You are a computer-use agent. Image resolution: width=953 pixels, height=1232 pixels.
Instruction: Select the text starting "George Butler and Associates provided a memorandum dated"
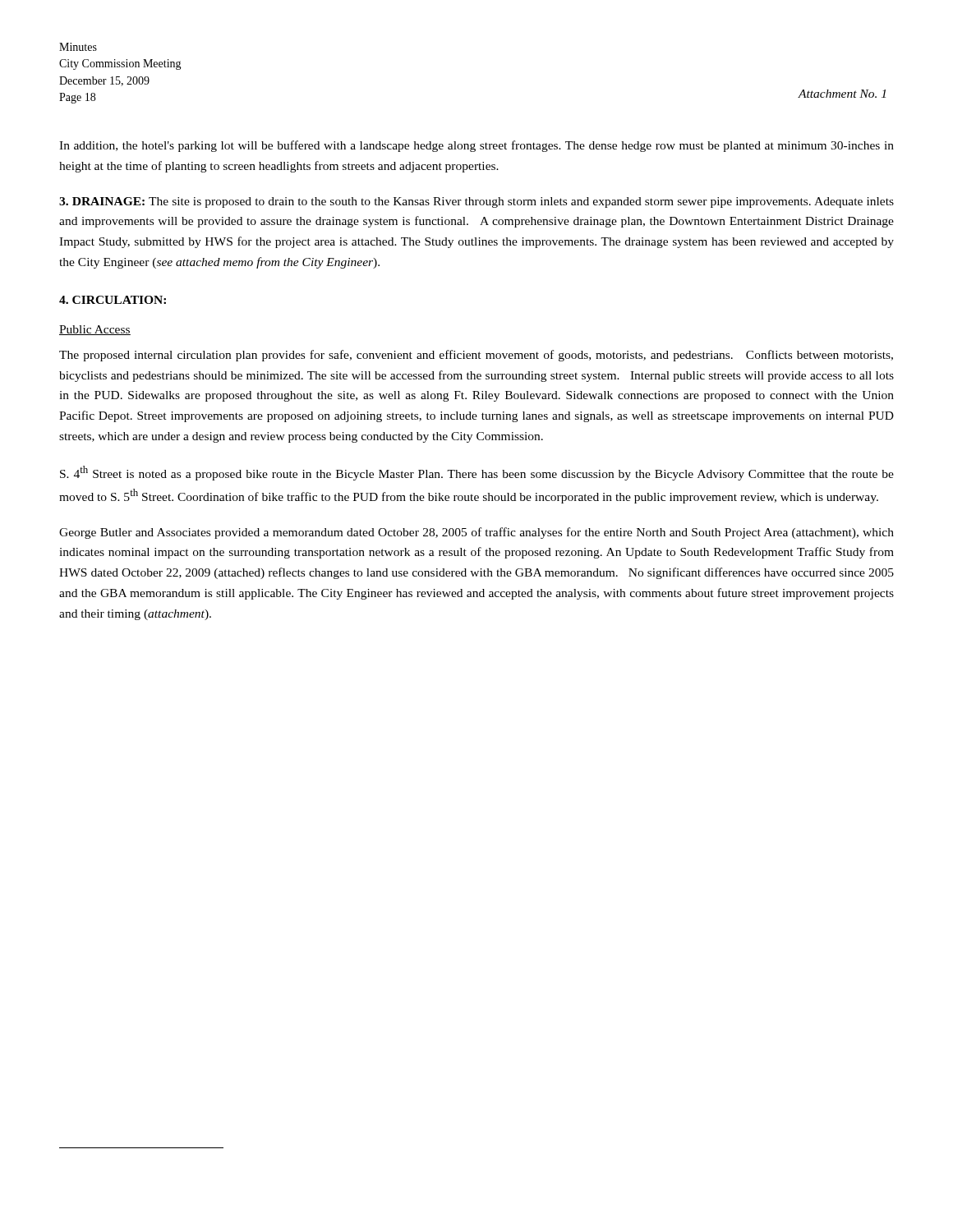click(476, 572)
